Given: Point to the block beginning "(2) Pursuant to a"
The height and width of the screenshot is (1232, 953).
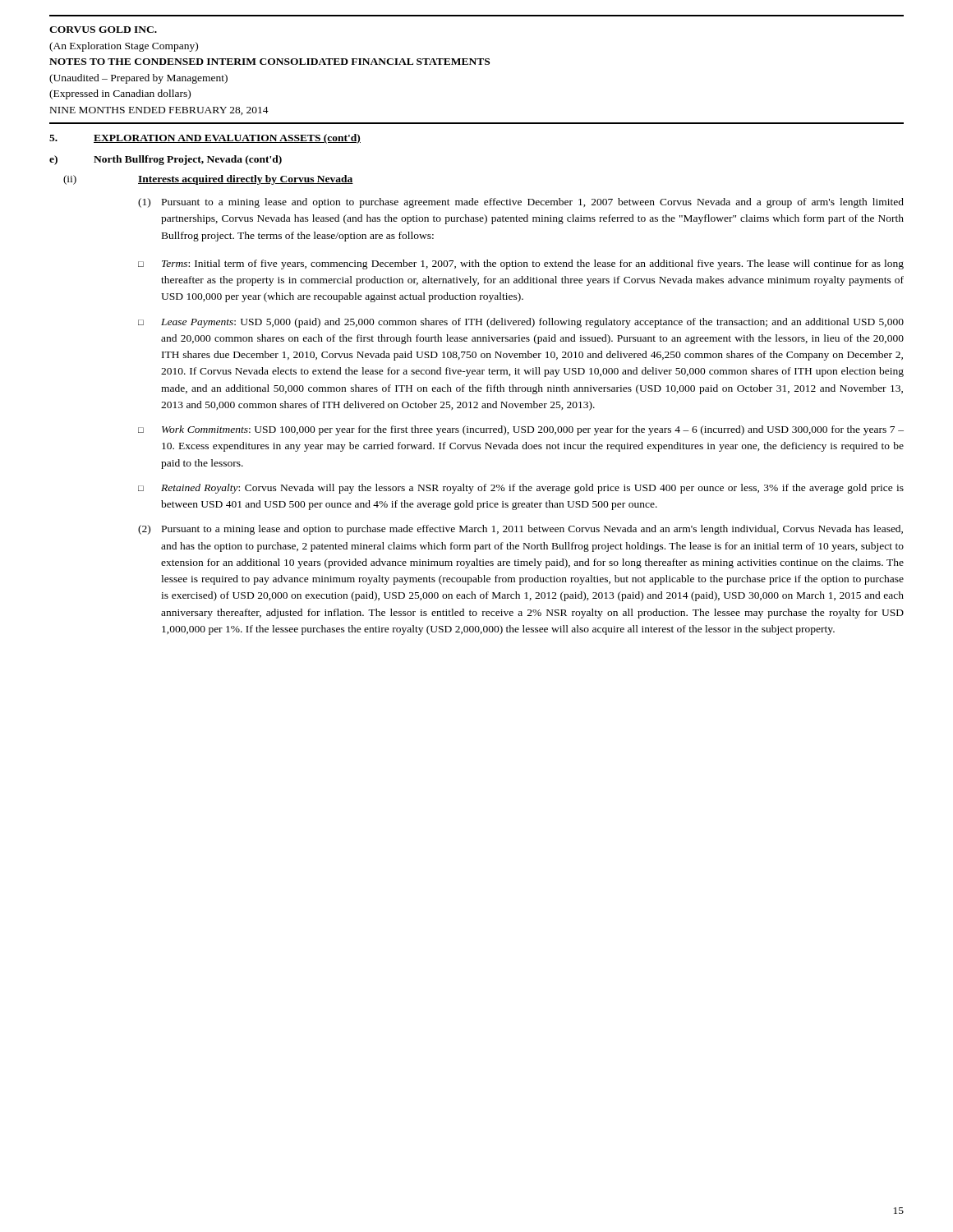Looking at the screenshot, I should [521, 579].
